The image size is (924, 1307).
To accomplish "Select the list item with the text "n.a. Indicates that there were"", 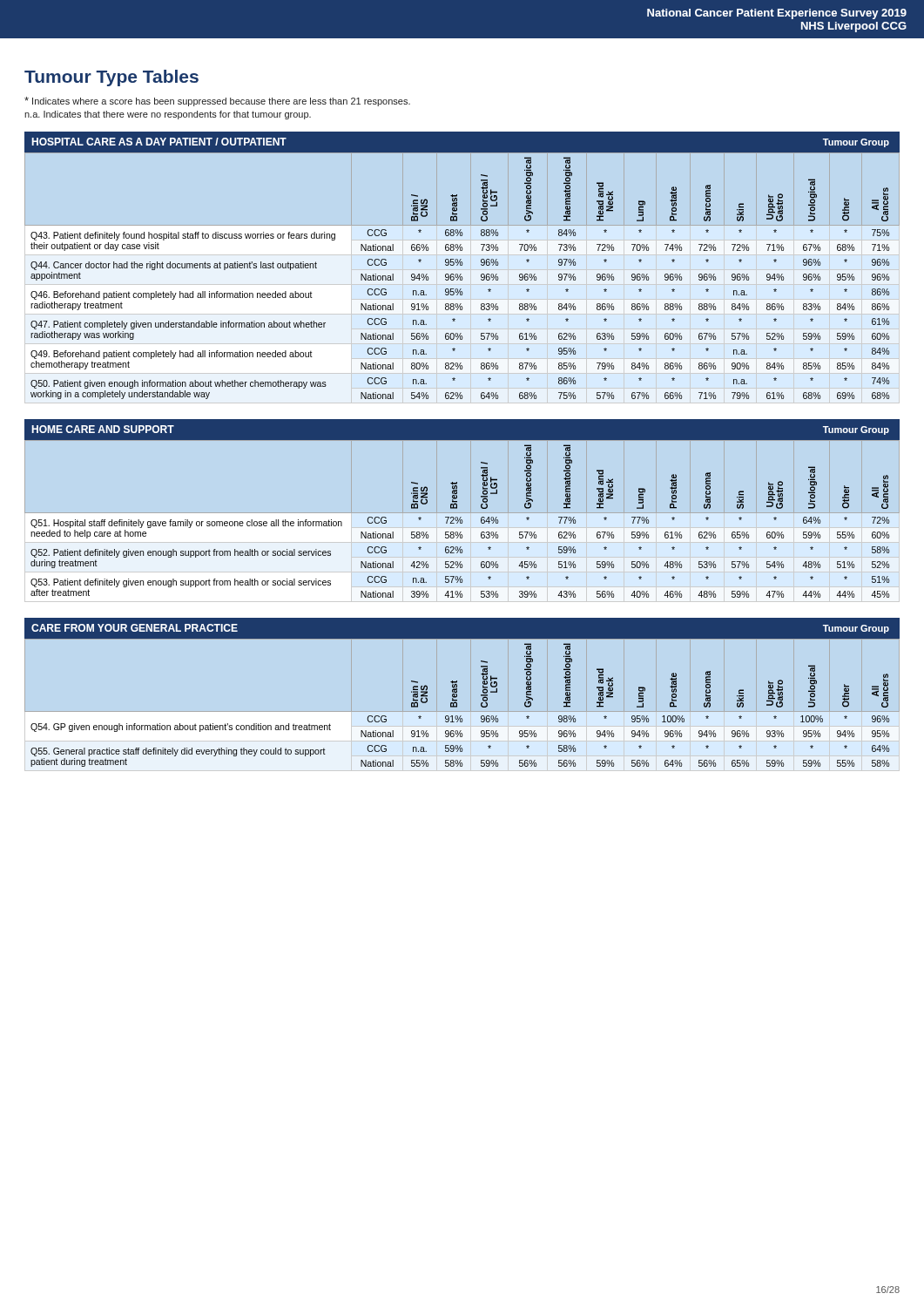I will click(x=168, y=114).
